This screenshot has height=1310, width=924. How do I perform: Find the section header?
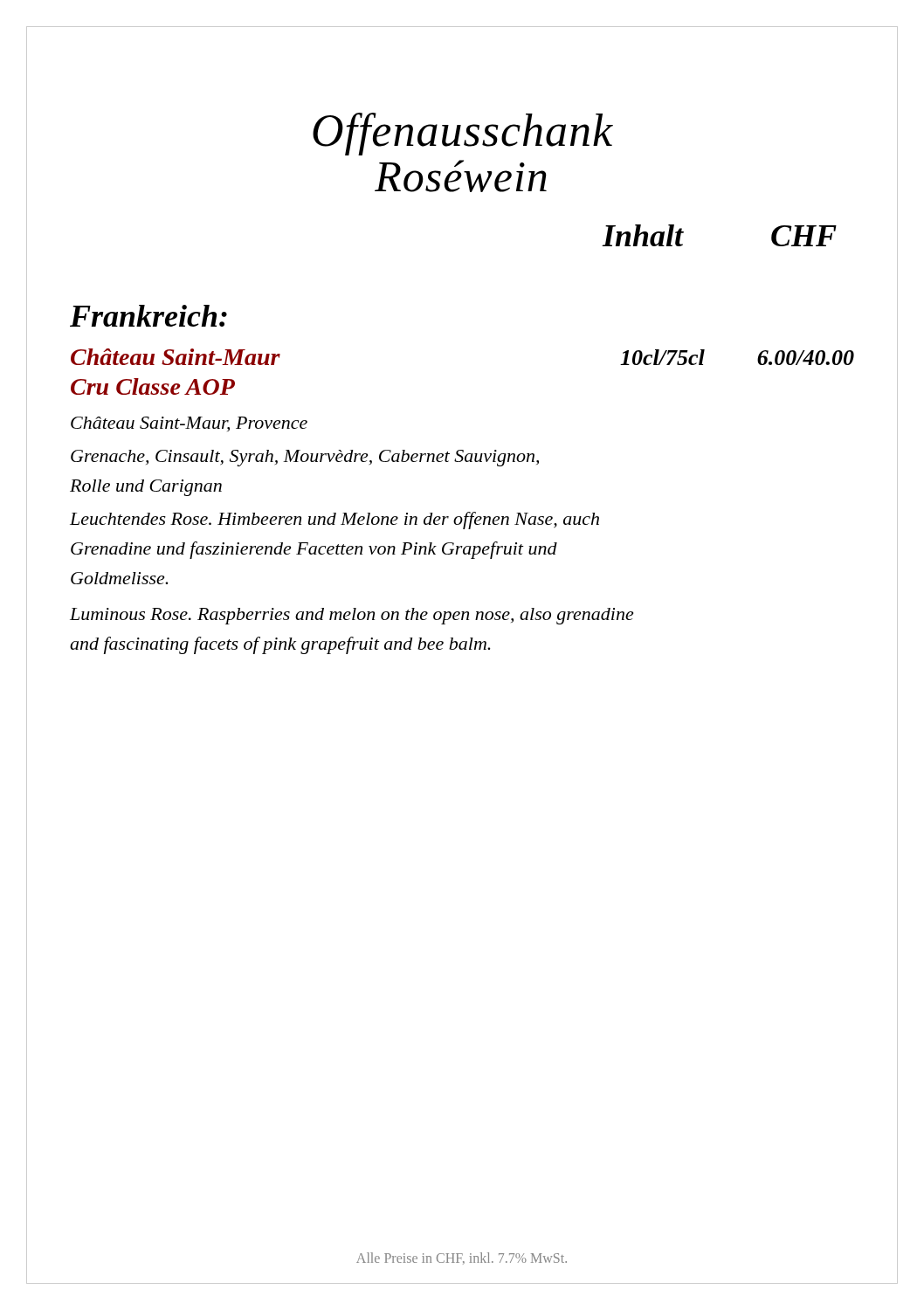[x=149, y=316]
